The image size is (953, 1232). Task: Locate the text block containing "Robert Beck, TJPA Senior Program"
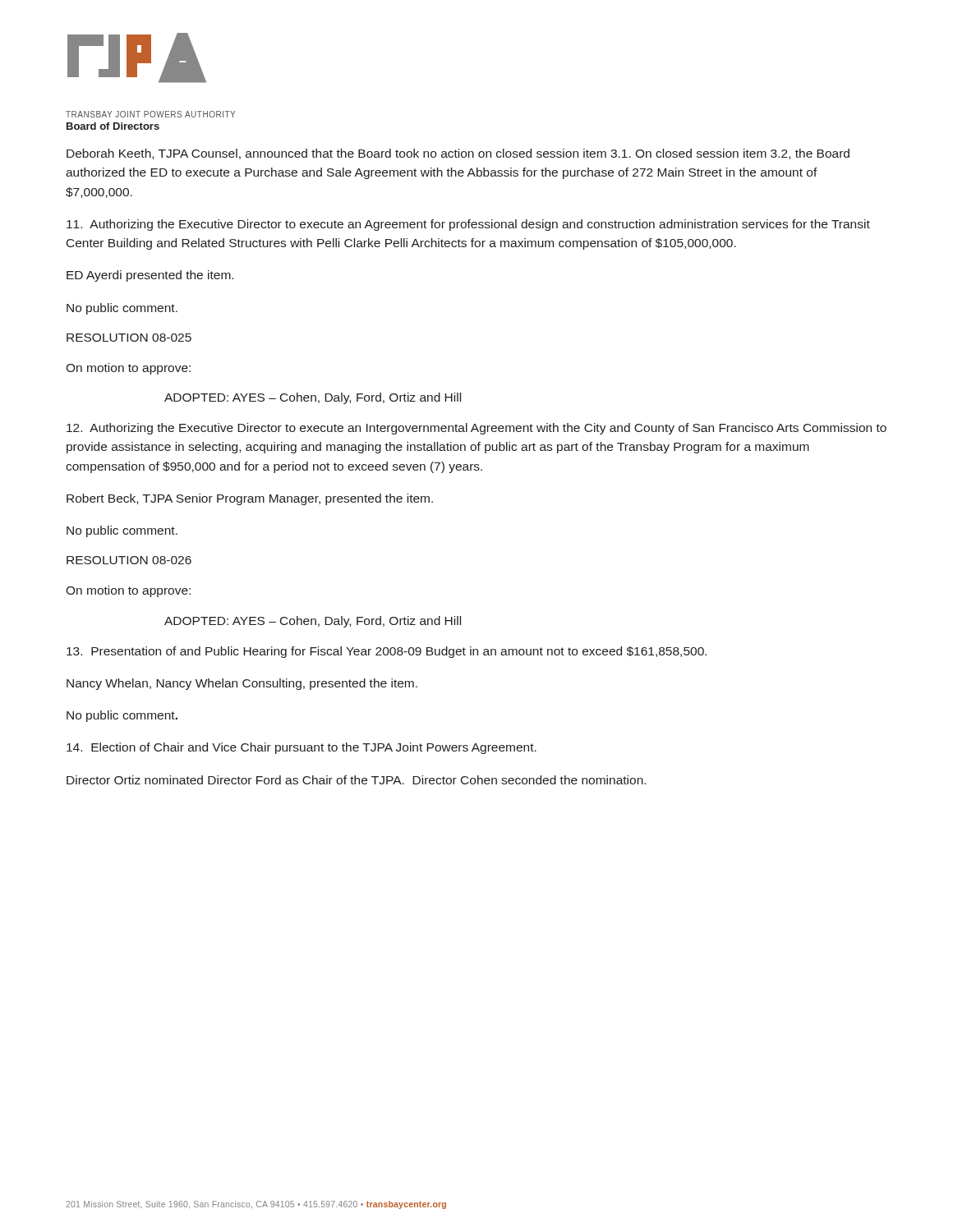[x=250, y=498]
